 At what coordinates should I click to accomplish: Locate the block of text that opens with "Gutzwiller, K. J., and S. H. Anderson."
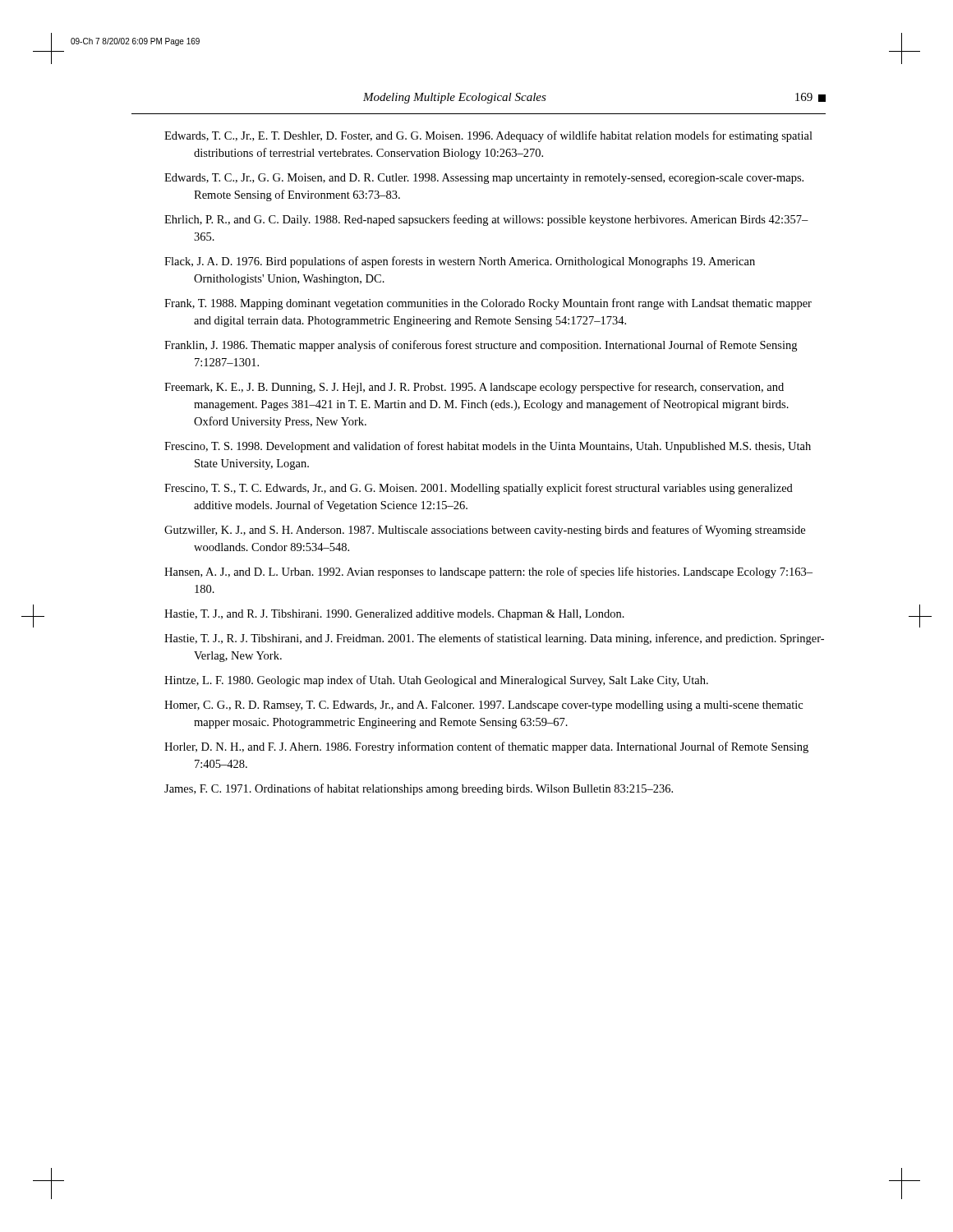485,539
